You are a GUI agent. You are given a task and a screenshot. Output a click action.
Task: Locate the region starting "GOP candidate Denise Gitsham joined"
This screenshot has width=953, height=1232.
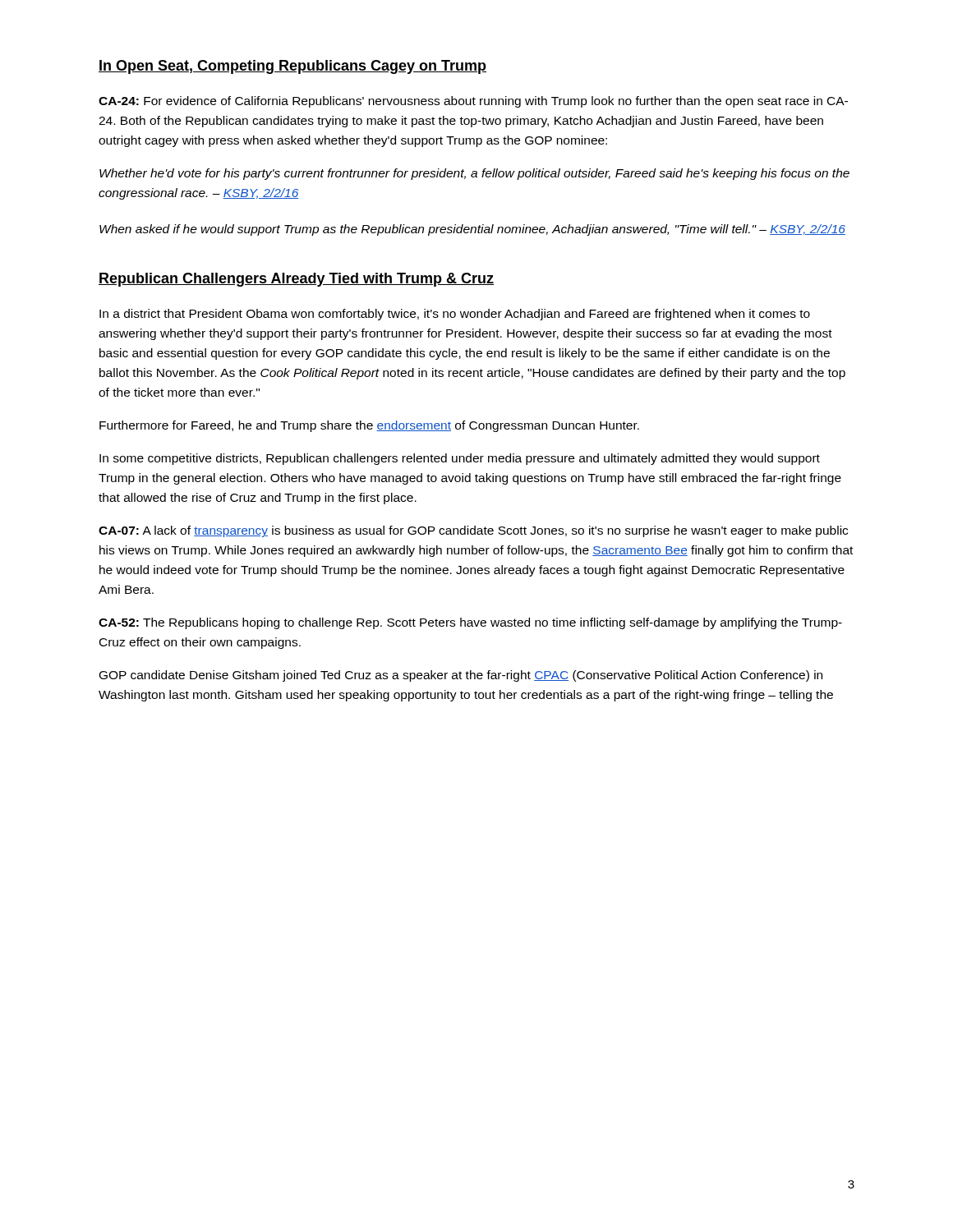click(466, 685)
